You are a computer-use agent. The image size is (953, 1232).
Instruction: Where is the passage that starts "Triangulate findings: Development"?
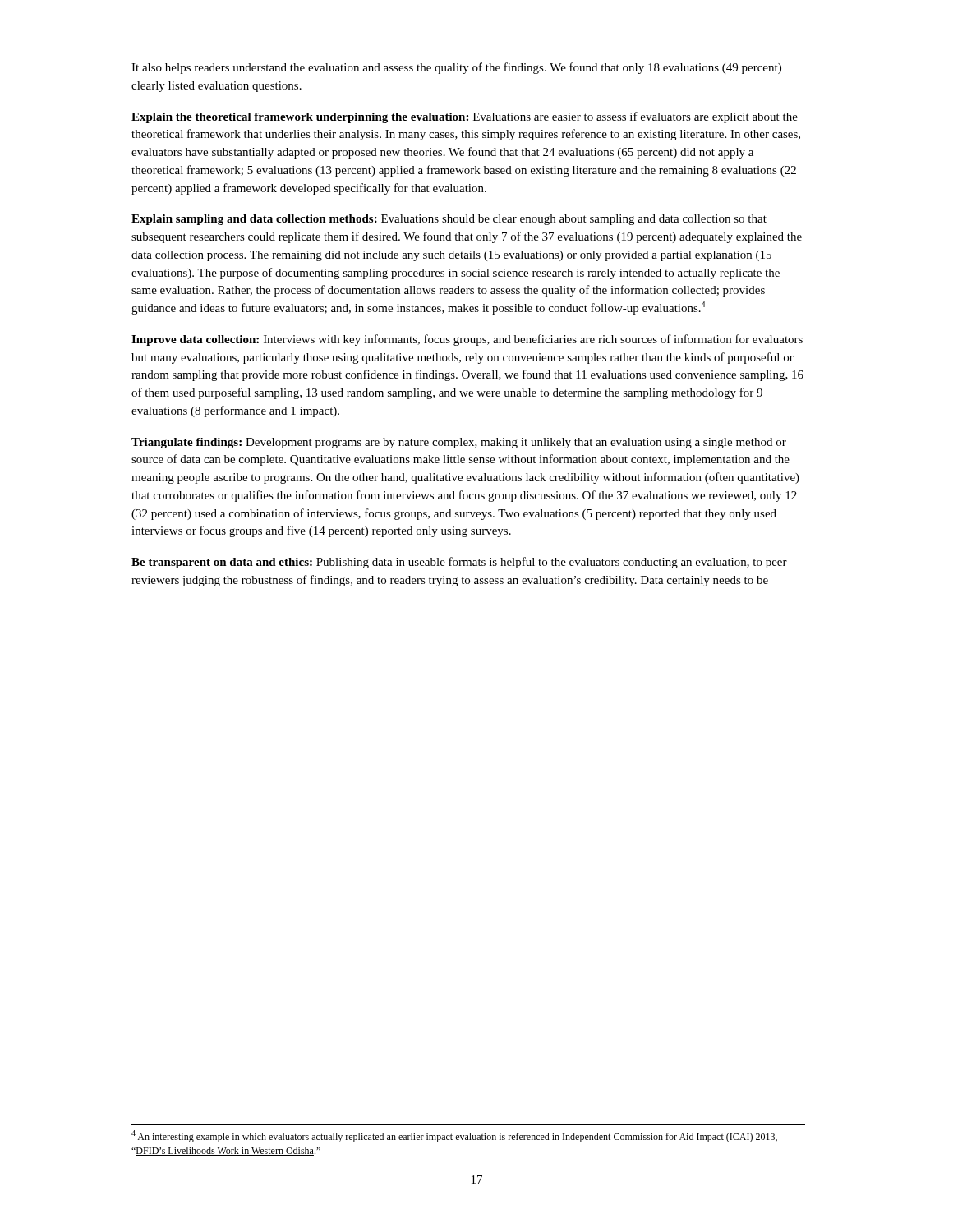click(x=468, y=487)
